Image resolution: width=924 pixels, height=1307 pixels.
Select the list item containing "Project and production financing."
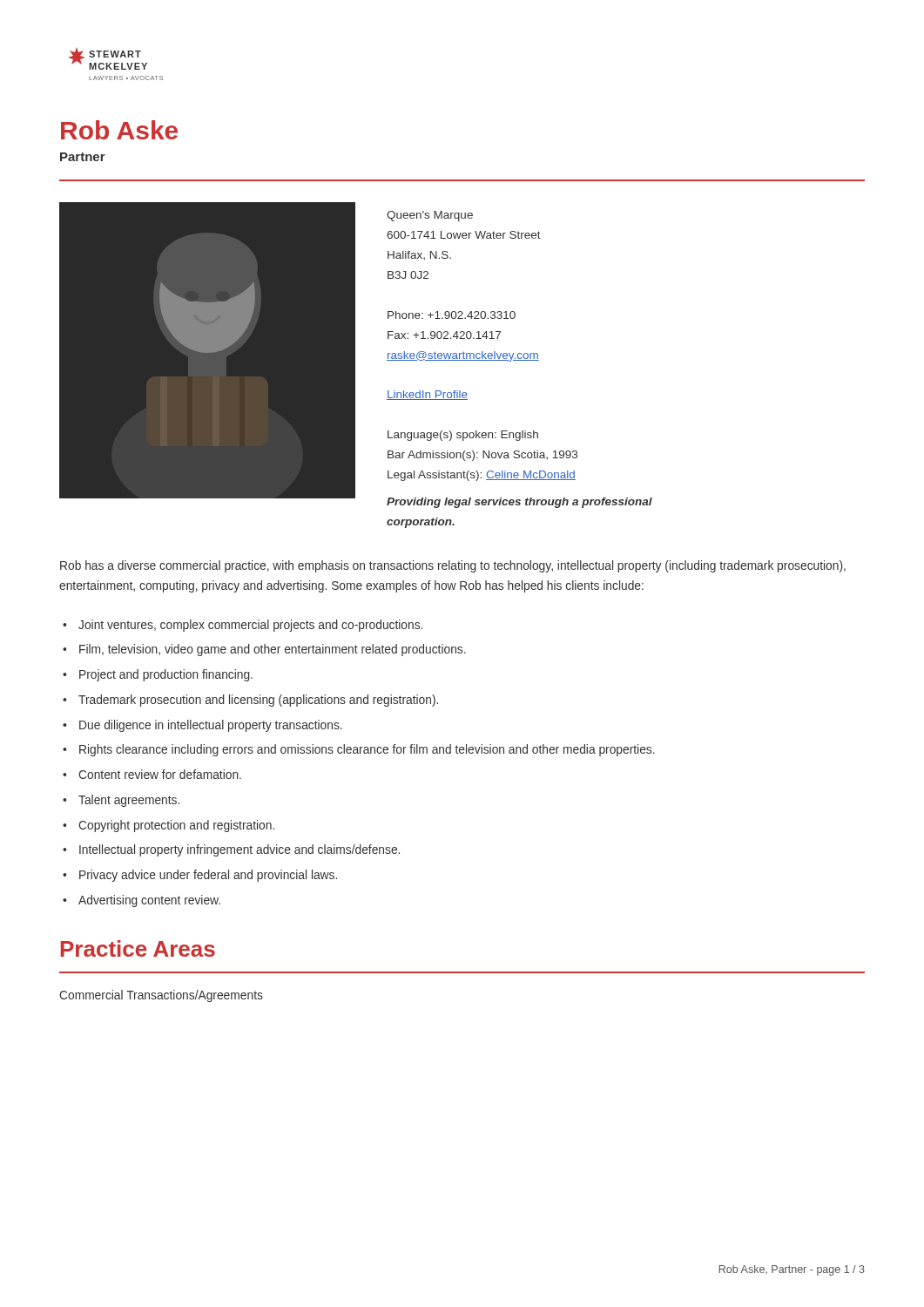[x=166, y=675]
